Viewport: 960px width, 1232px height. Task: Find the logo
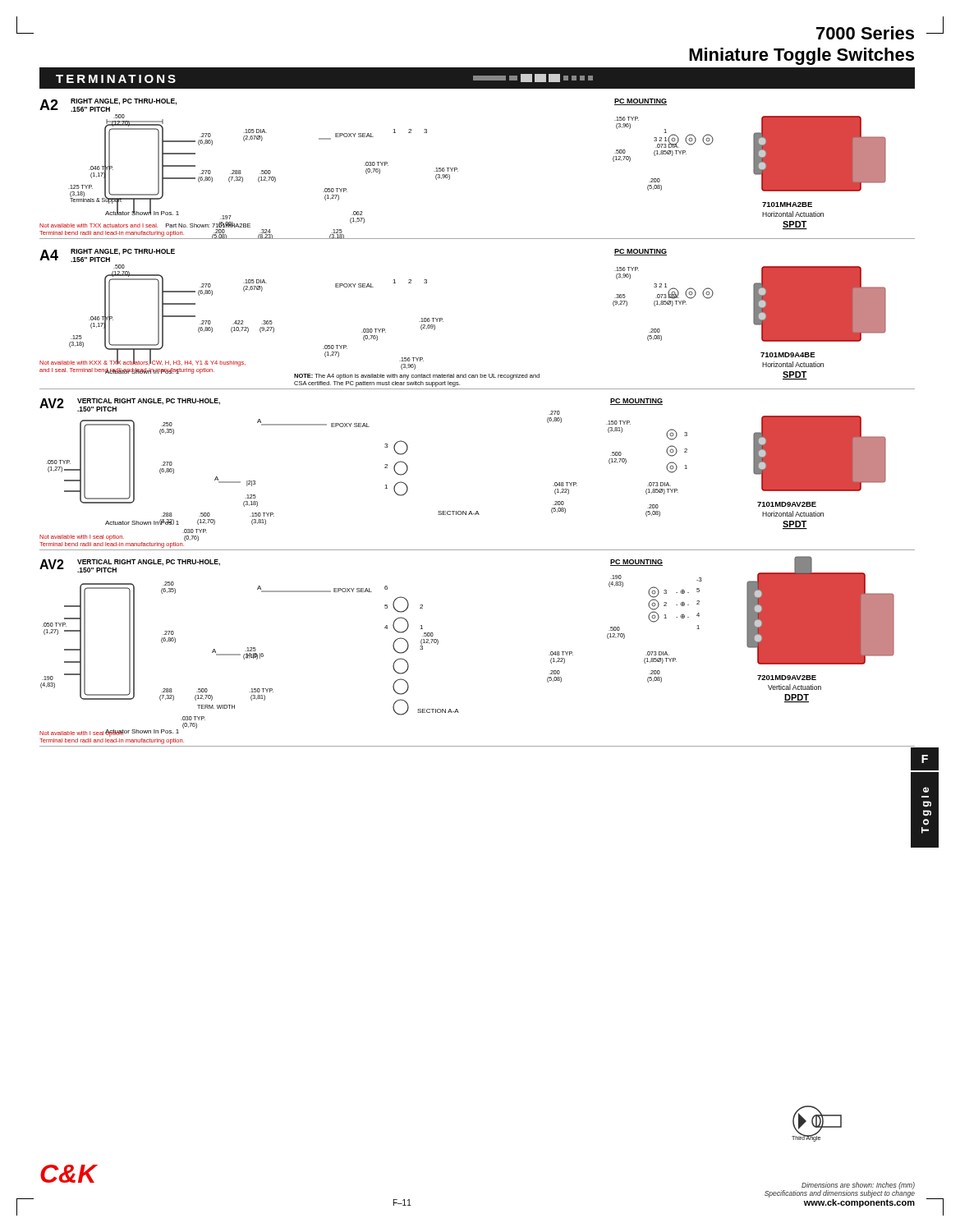tap(76, 1173)
